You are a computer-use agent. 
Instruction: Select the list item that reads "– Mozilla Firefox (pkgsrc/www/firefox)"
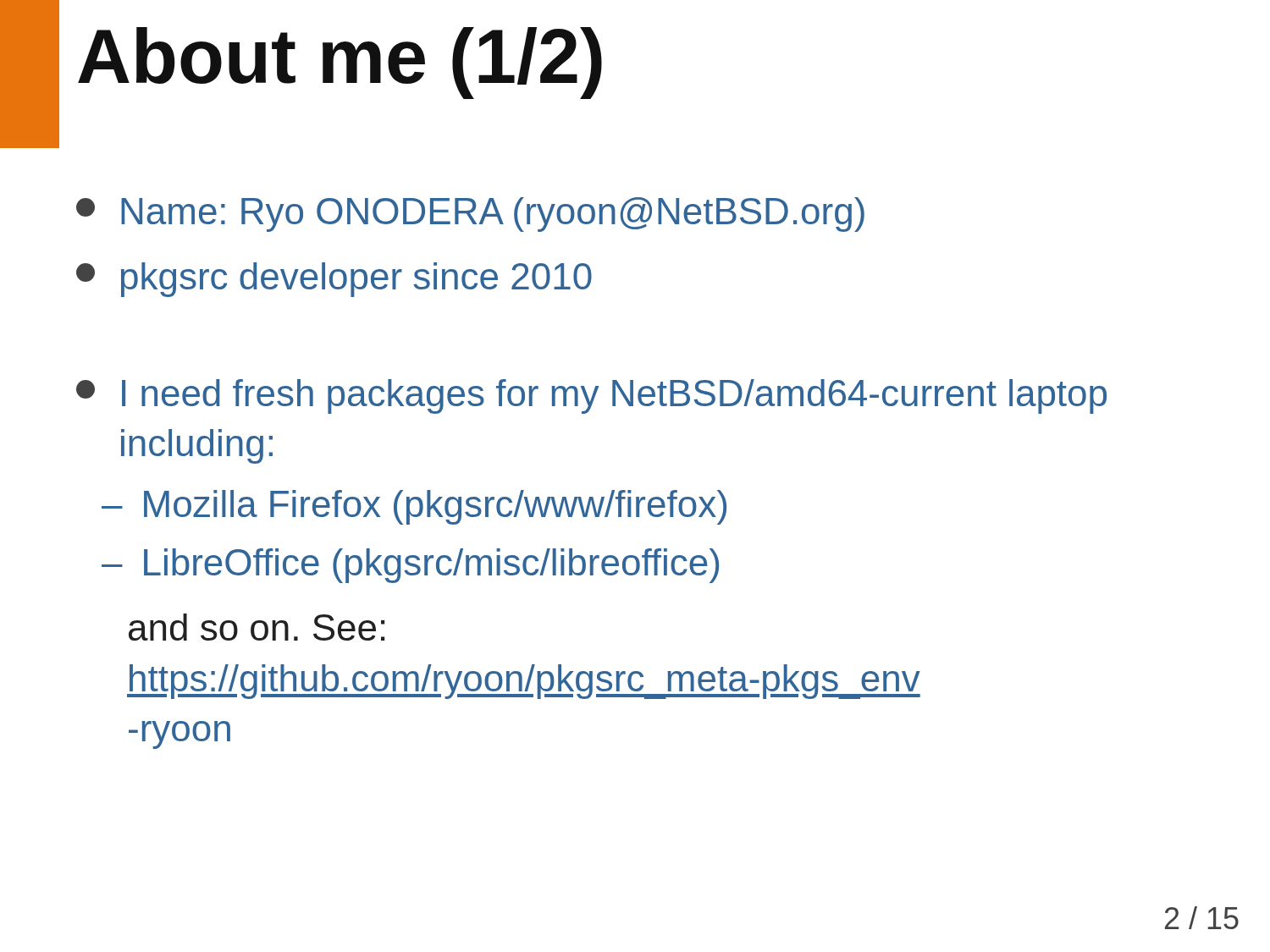(x=415, y=504)
